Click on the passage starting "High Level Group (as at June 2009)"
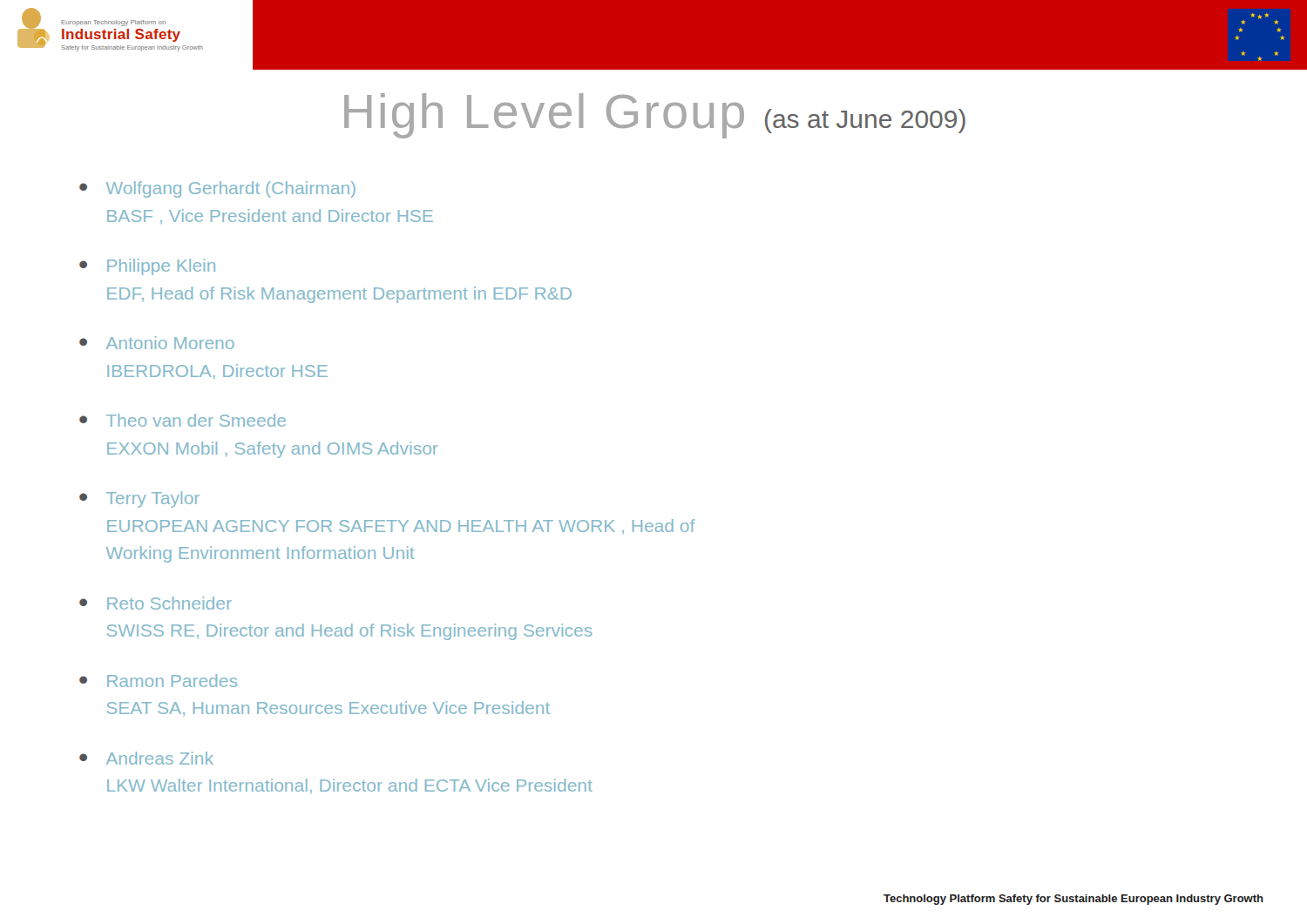1307x924 pixels. tap(654, 111)
